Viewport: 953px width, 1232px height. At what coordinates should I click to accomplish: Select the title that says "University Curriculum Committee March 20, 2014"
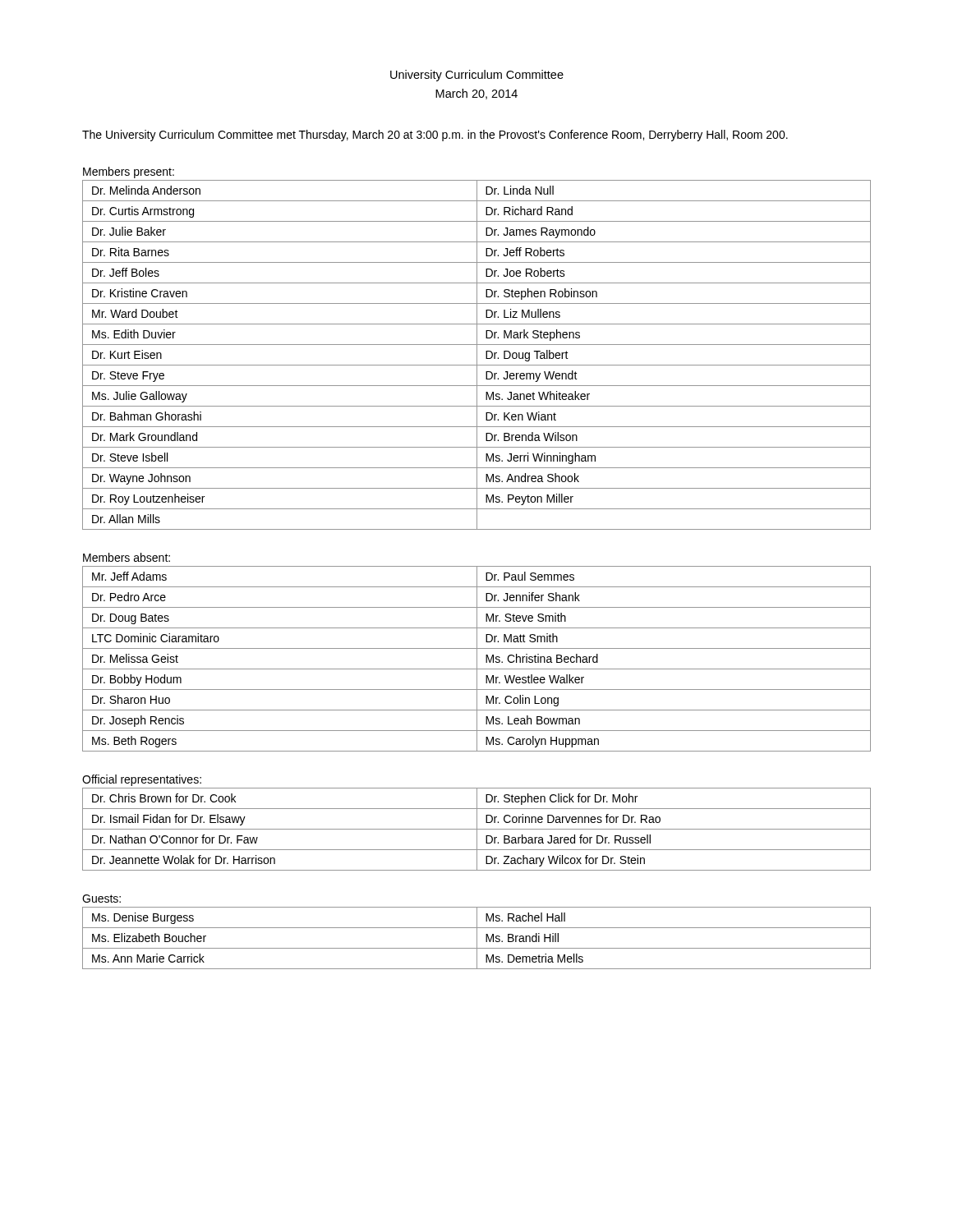pyautogui.click(x=476, y=84)
